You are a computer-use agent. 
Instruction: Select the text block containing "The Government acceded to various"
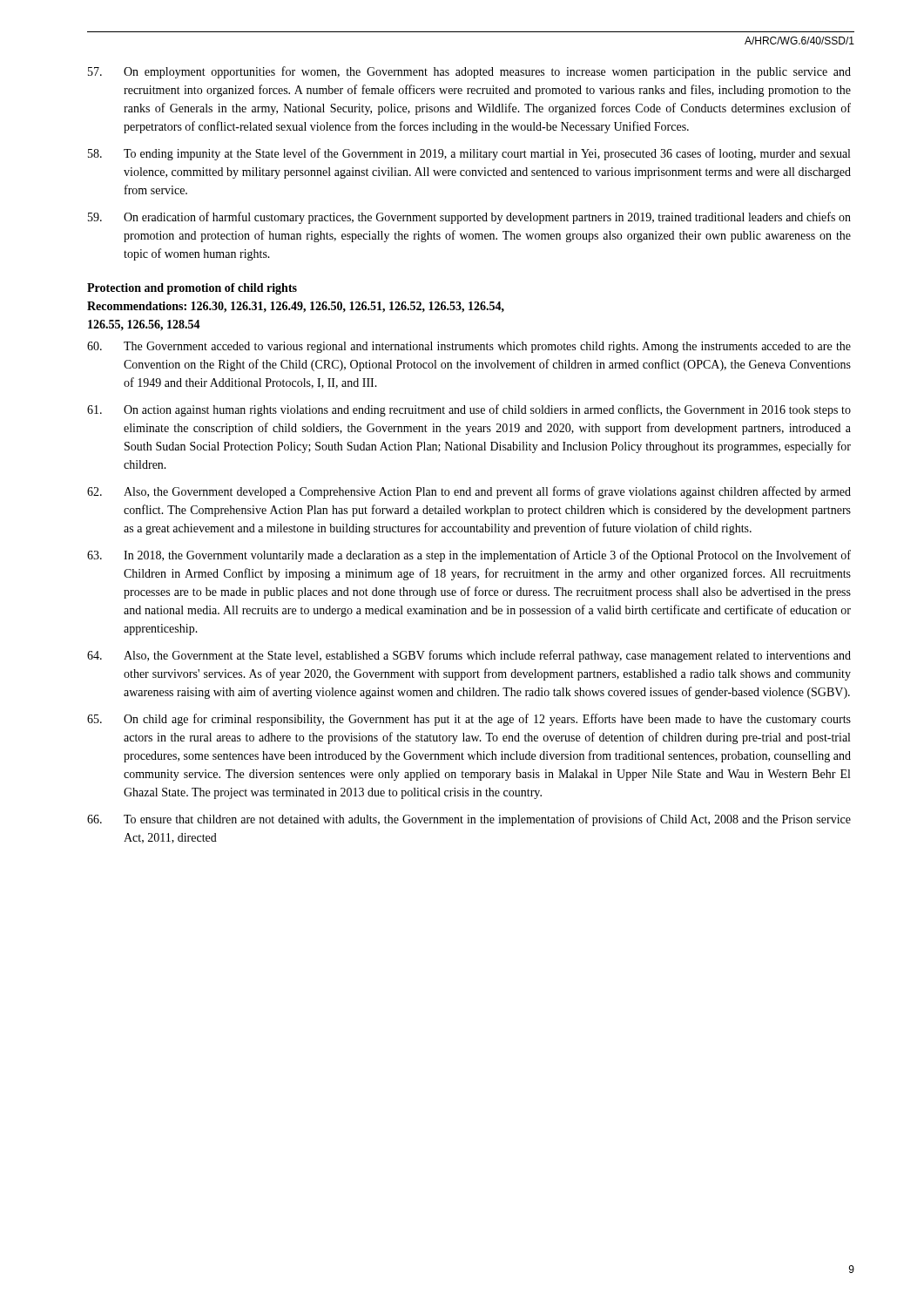click(x=471, y=365)
